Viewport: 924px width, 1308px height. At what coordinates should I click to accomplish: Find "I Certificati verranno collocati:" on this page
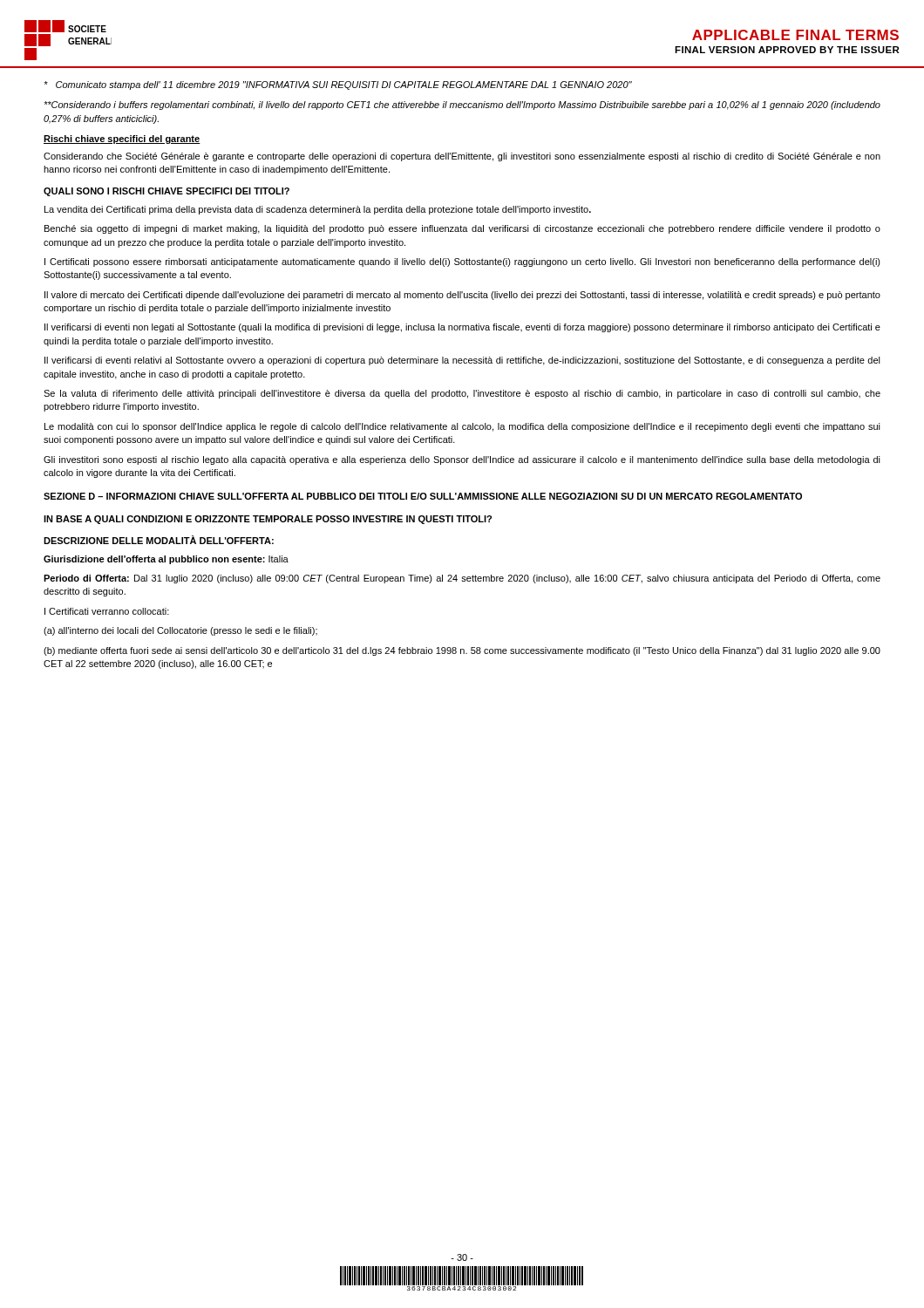(107, 611)
